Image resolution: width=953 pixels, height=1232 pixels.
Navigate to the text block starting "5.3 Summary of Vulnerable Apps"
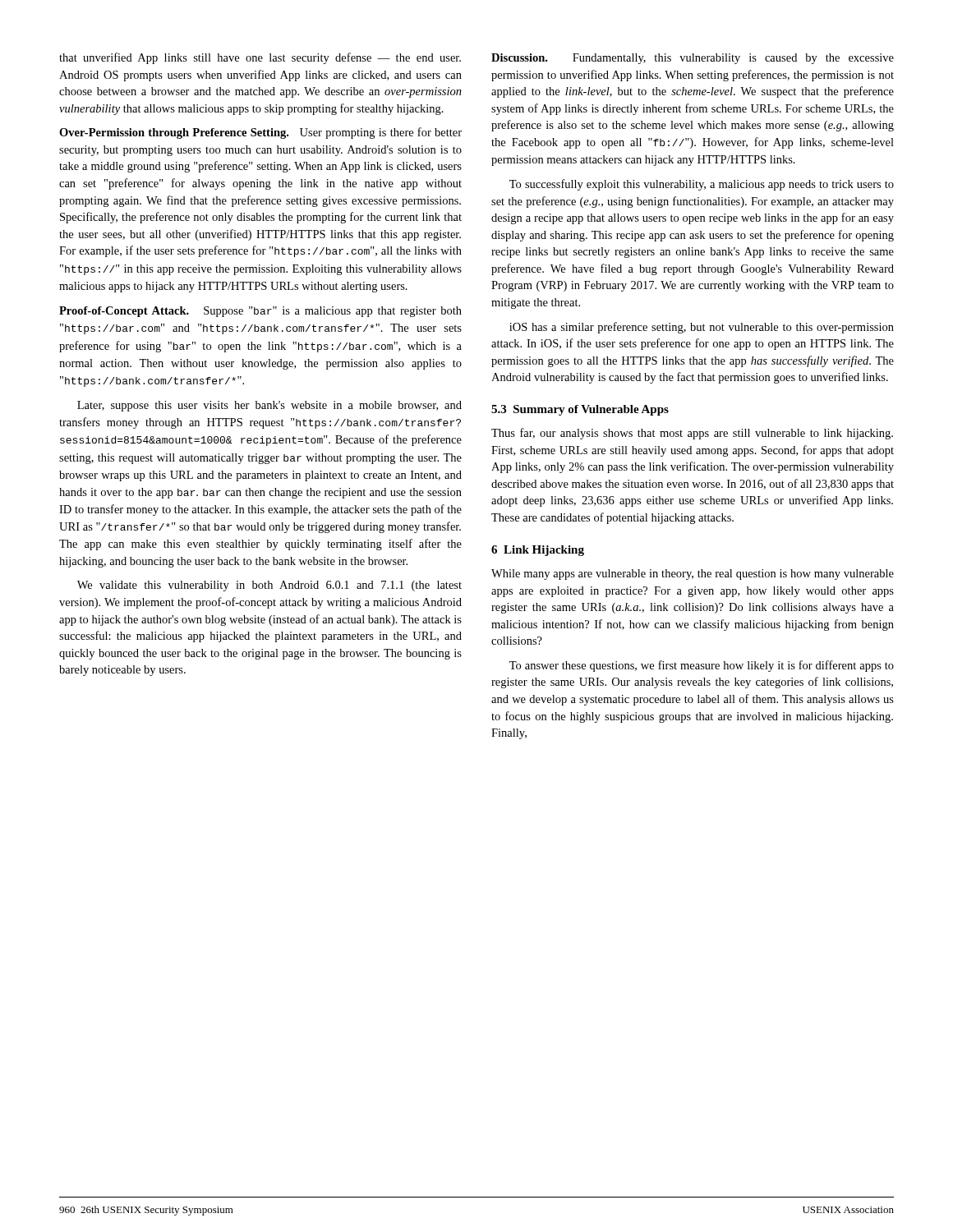[x=580, y=410]
